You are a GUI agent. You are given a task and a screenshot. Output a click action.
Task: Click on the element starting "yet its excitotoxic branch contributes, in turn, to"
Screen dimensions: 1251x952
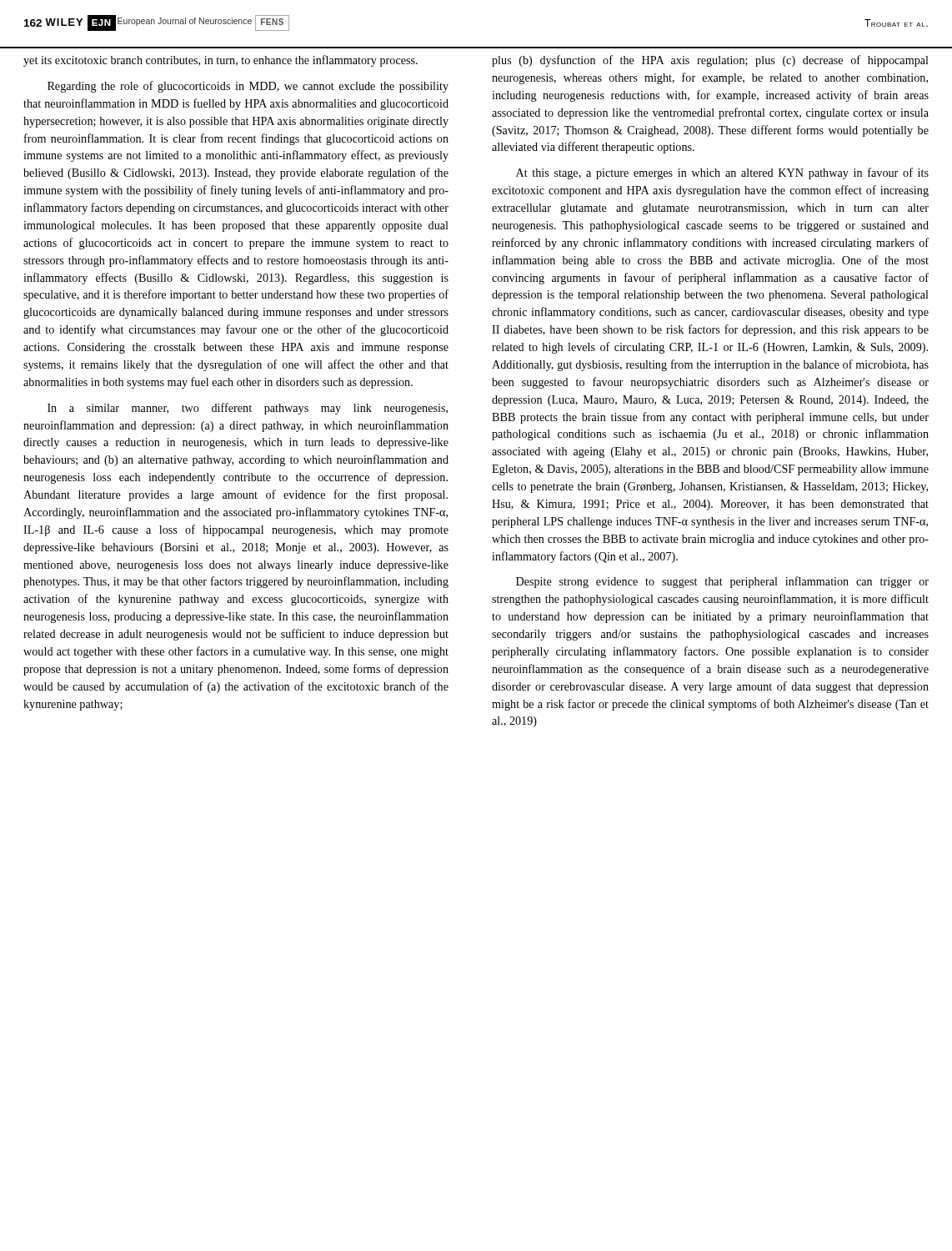click(x=236, y=382)
